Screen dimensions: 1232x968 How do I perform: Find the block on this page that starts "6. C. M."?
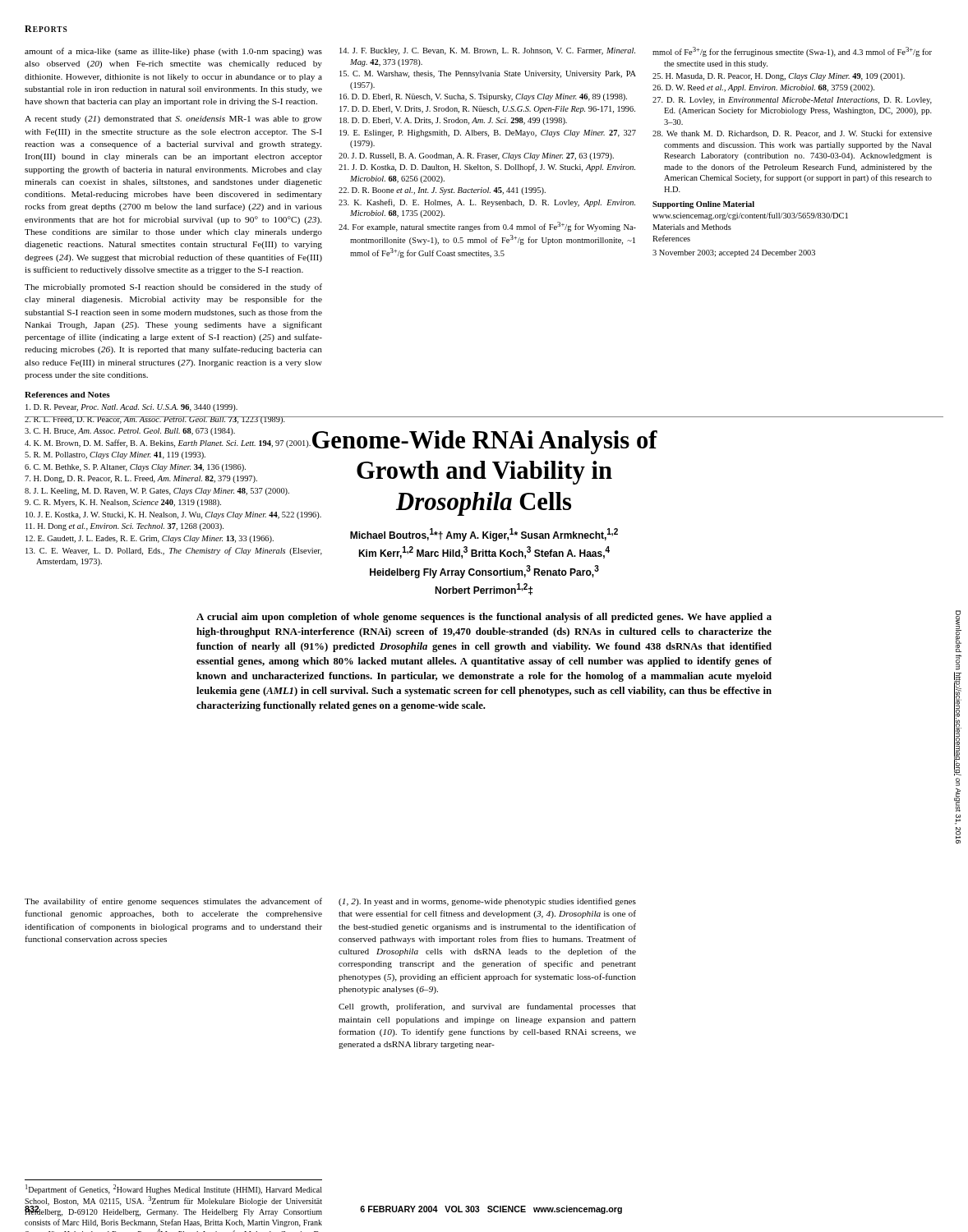(x=136, y=467)
